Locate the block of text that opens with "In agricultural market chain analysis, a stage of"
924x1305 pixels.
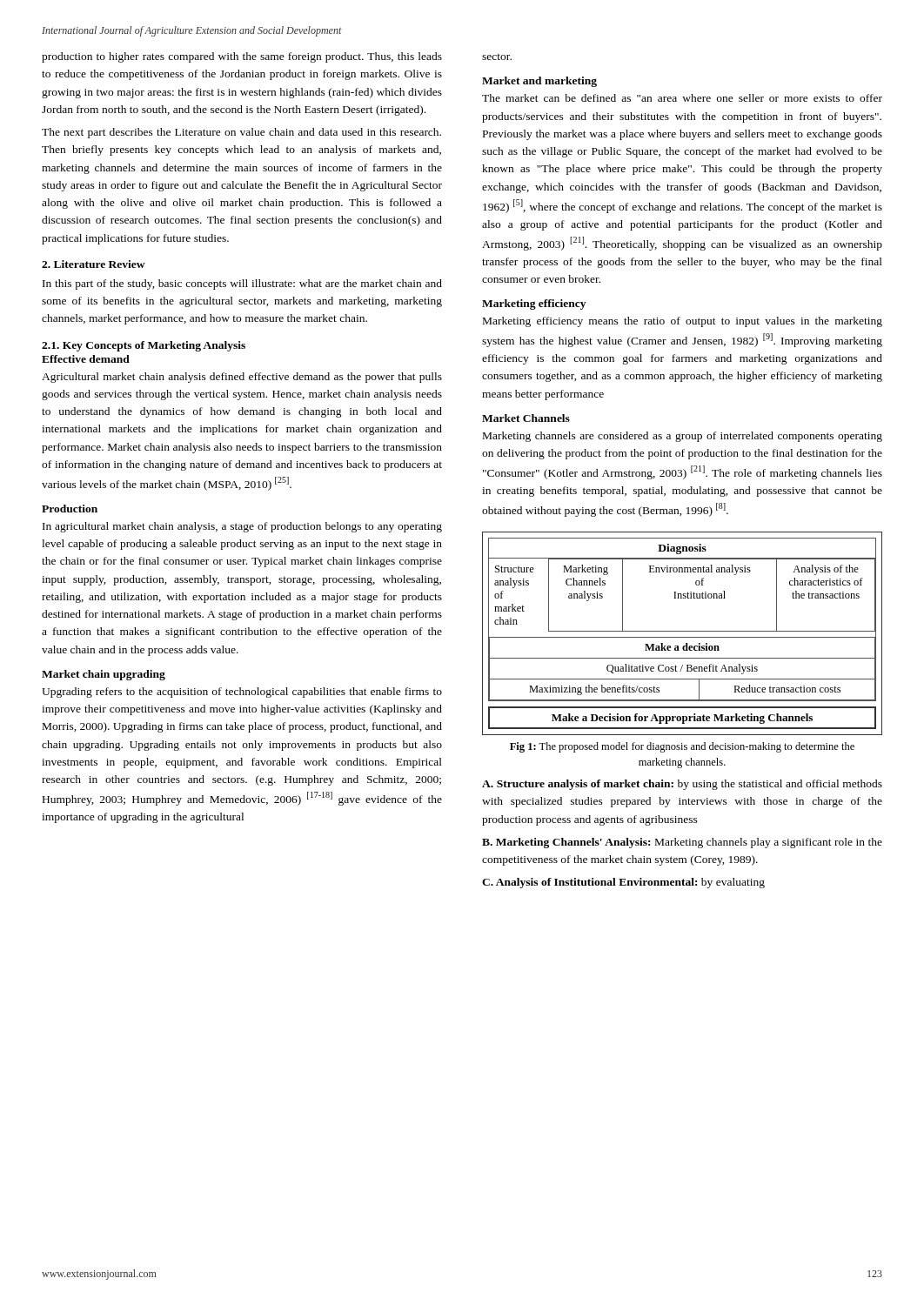[242, 588]
